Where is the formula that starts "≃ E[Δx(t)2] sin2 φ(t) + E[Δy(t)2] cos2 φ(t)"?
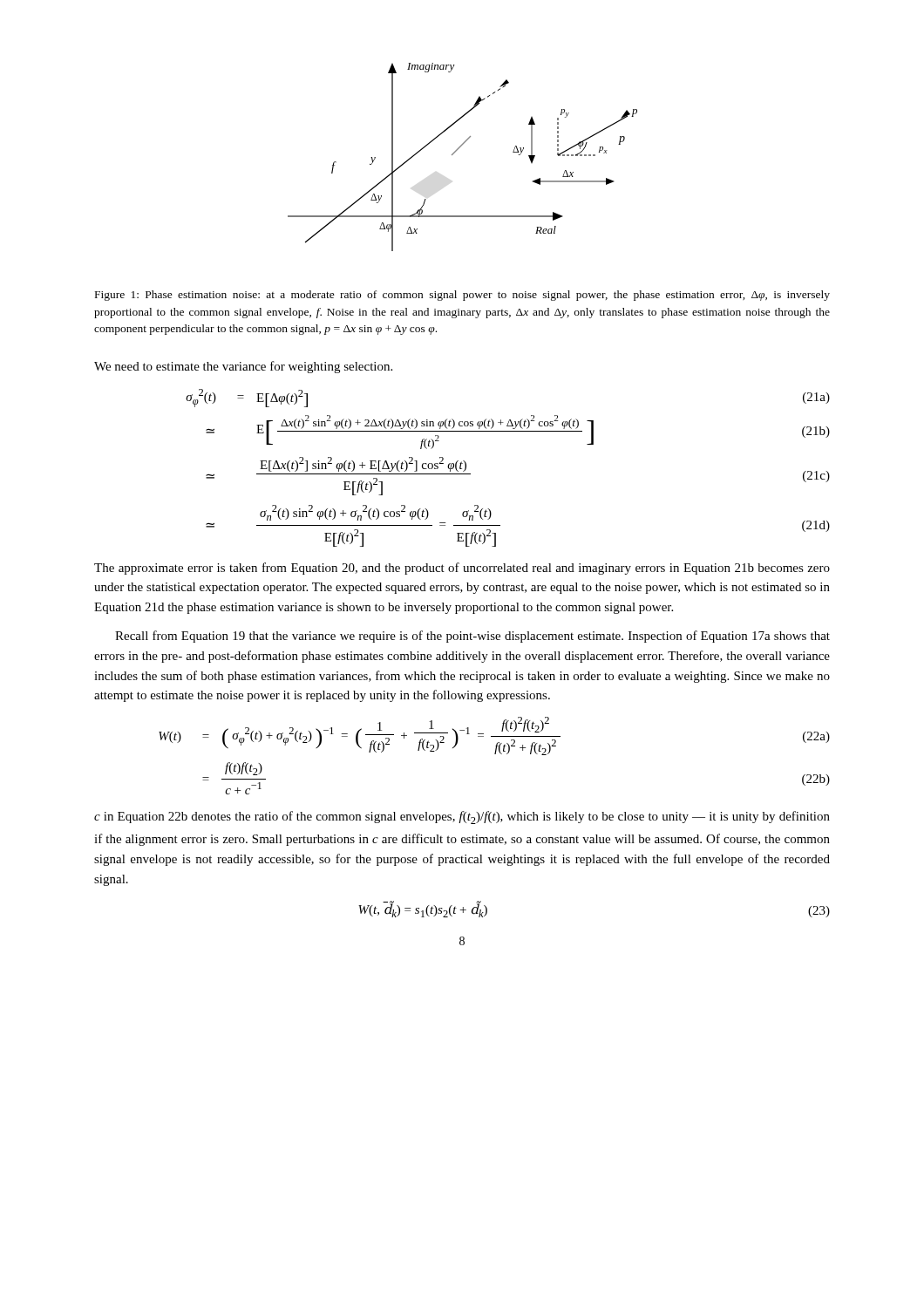This screenshot has width=924, height=1308. coord(462,476)
